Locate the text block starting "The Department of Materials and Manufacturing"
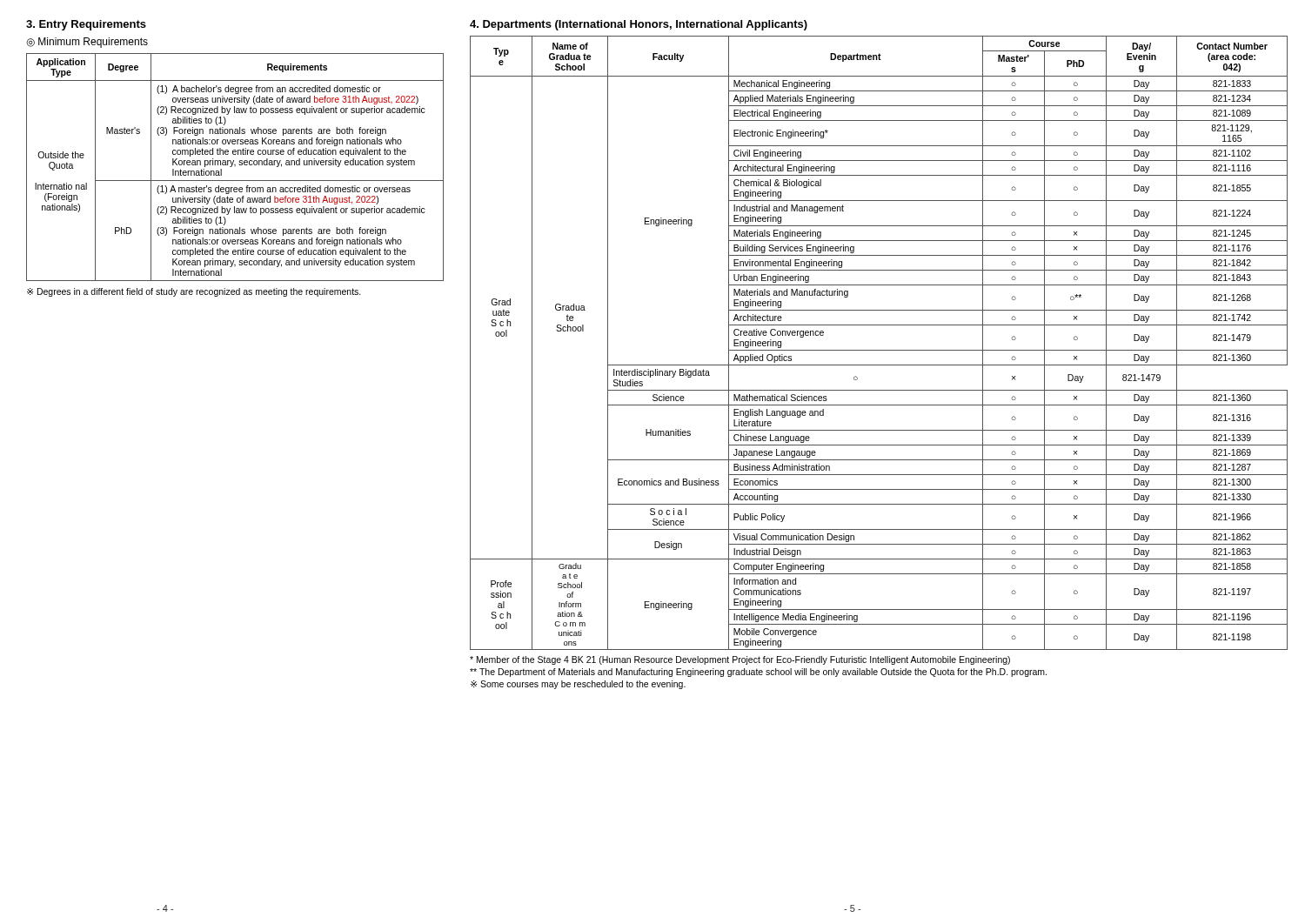 point(759,672)
